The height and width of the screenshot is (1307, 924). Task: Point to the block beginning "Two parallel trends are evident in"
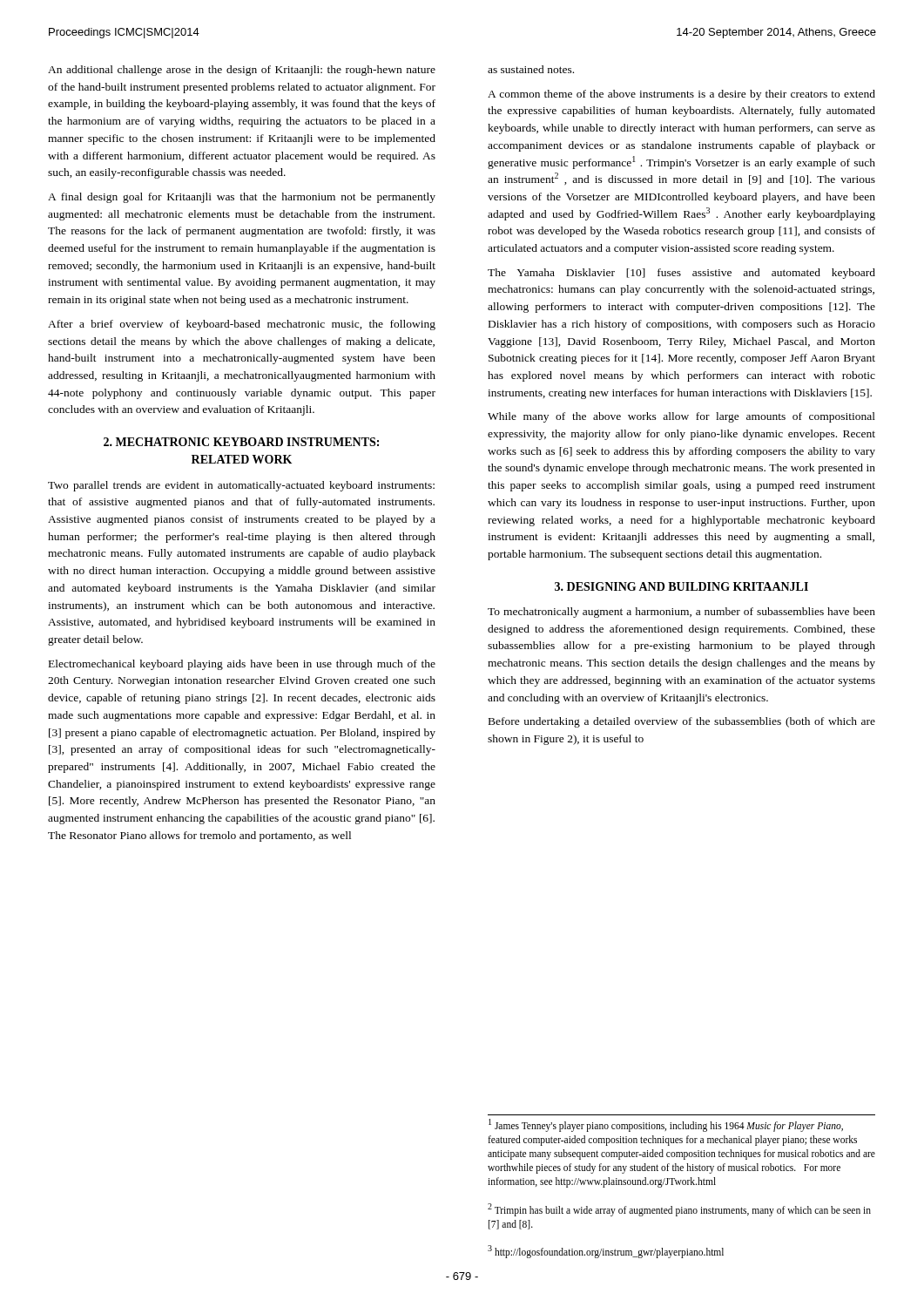click(242, 562)
